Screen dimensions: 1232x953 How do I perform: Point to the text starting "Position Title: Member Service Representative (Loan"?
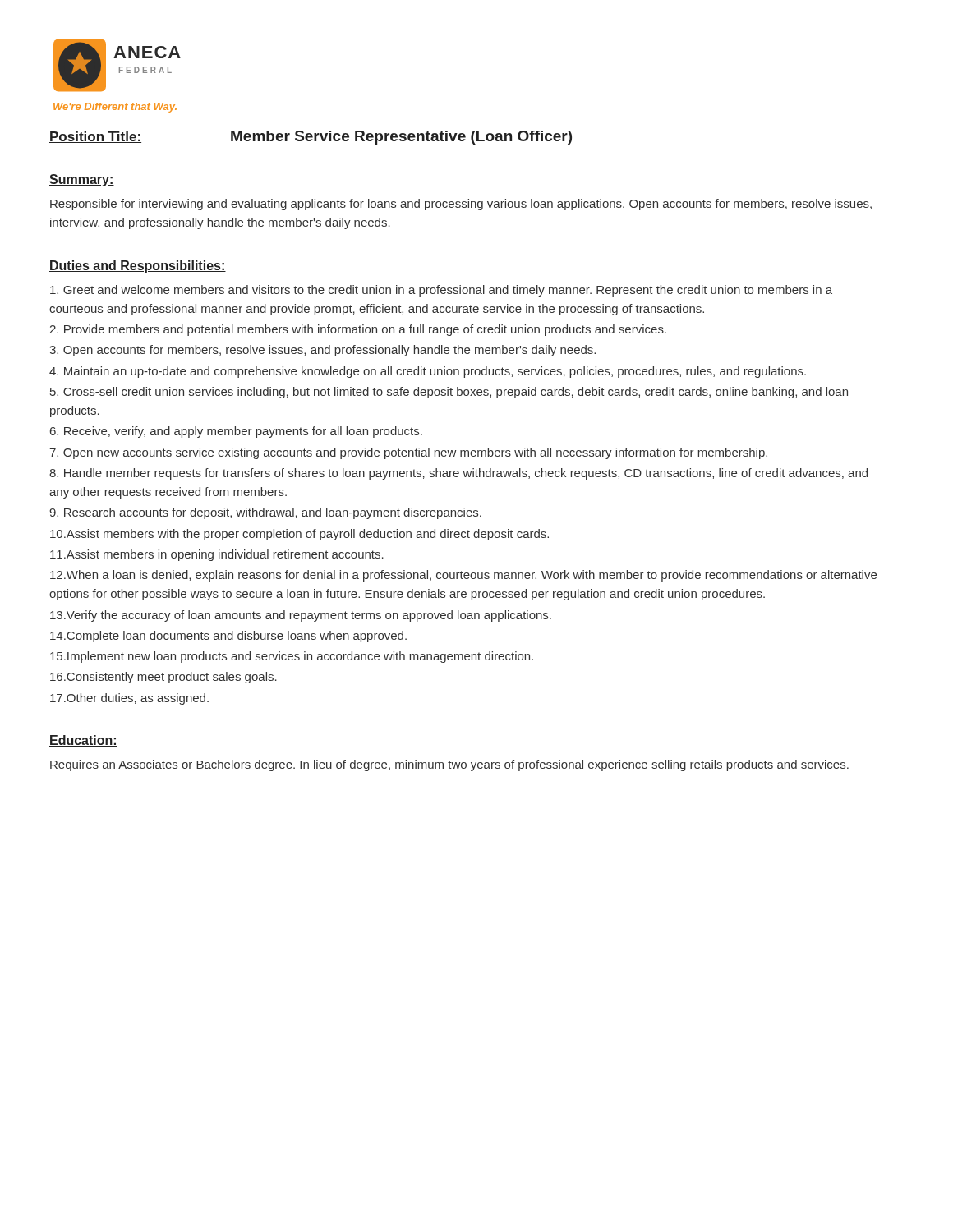click(x=311, y=136)
